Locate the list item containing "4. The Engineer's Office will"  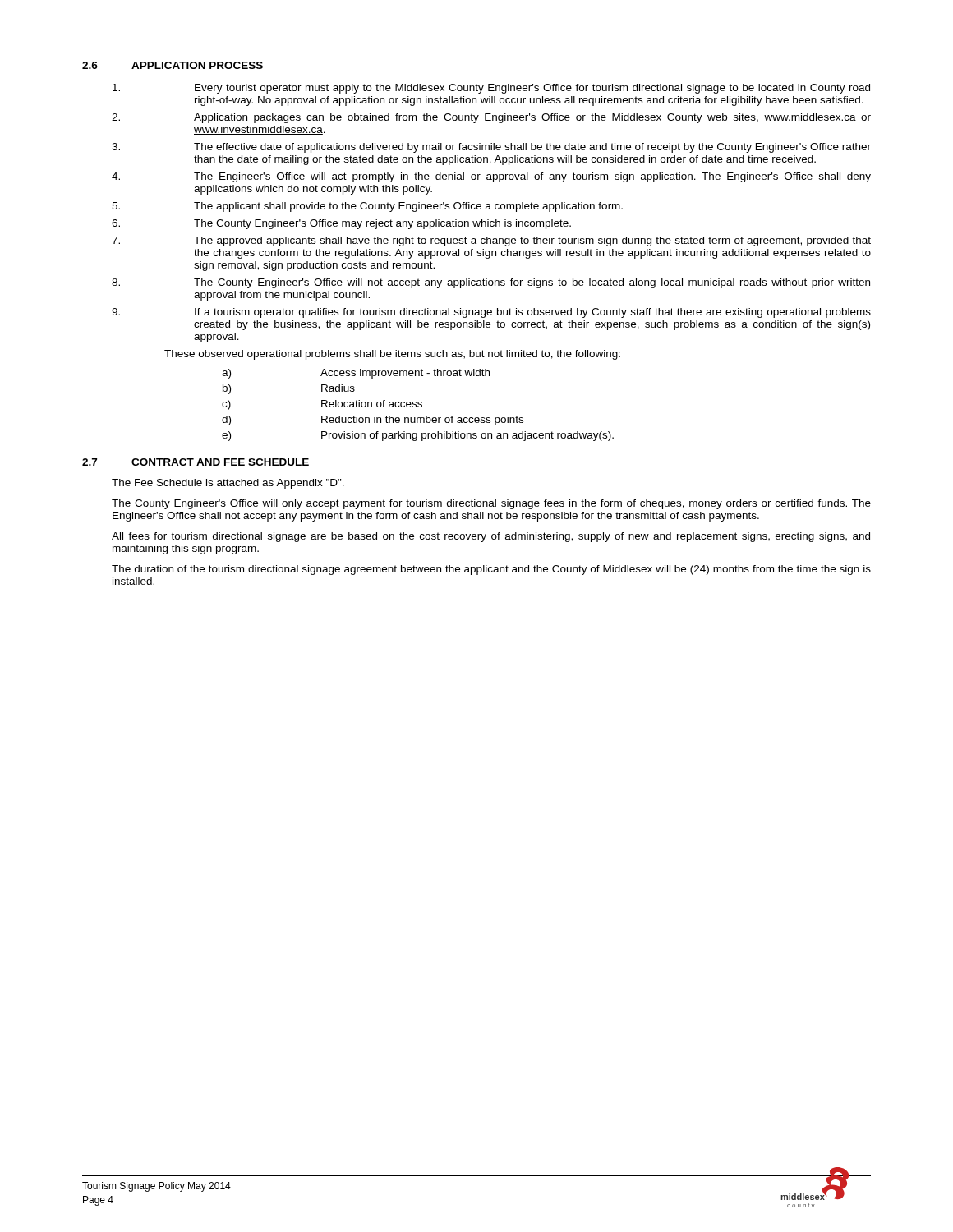pos(476,182)
